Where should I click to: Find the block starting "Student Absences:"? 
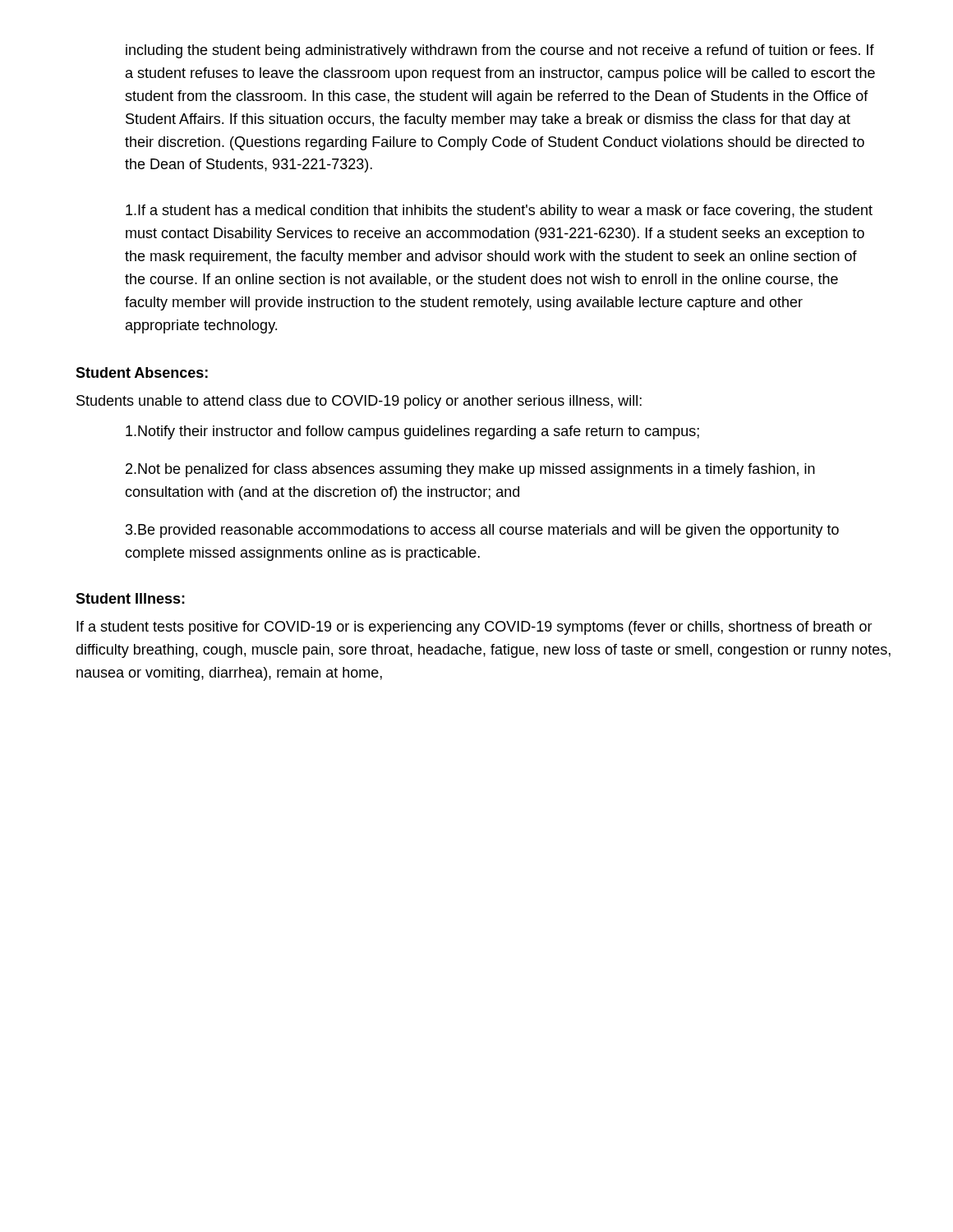[142, 373]
